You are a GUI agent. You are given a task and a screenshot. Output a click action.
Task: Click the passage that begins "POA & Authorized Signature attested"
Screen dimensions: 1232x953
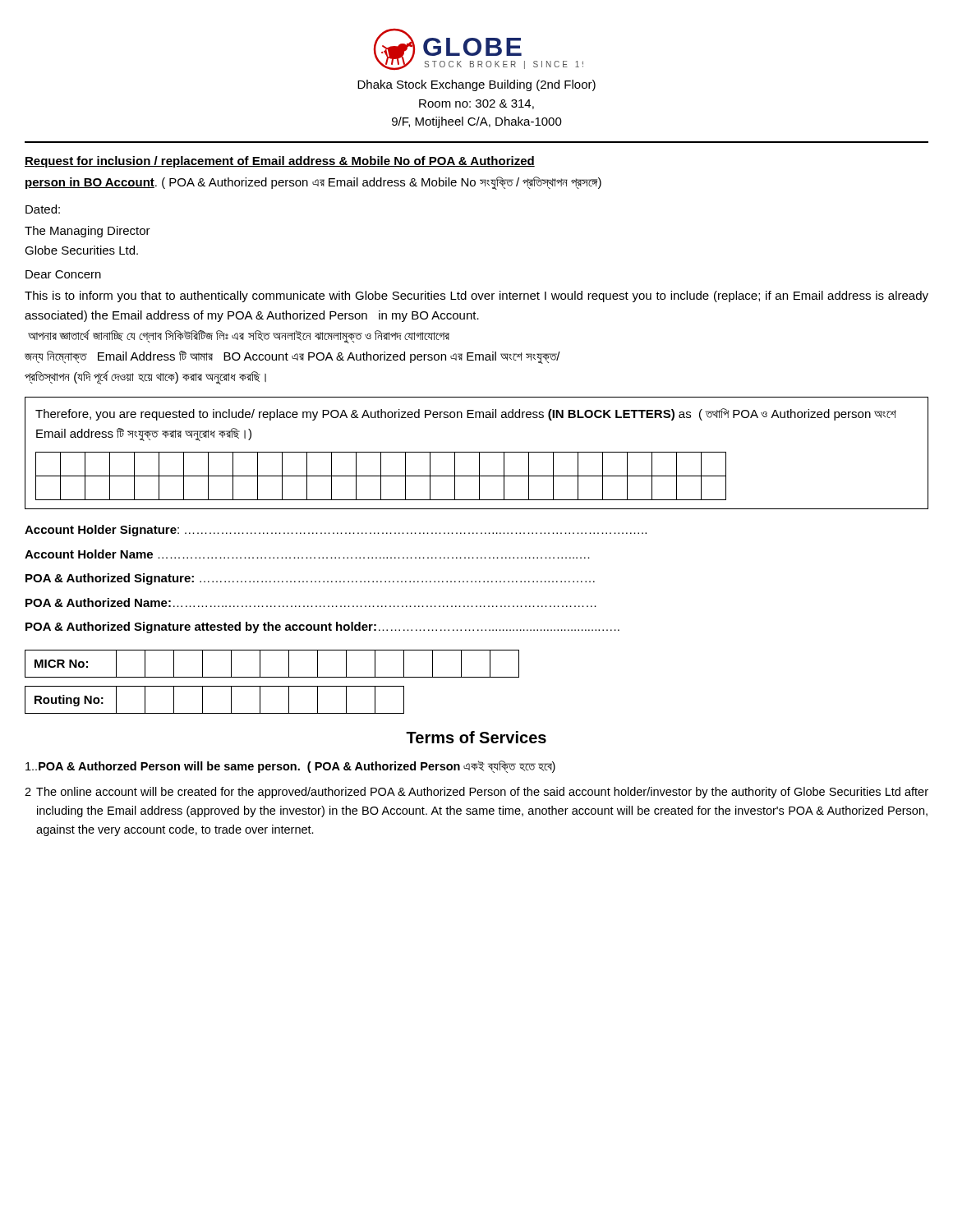pos(322,626)
